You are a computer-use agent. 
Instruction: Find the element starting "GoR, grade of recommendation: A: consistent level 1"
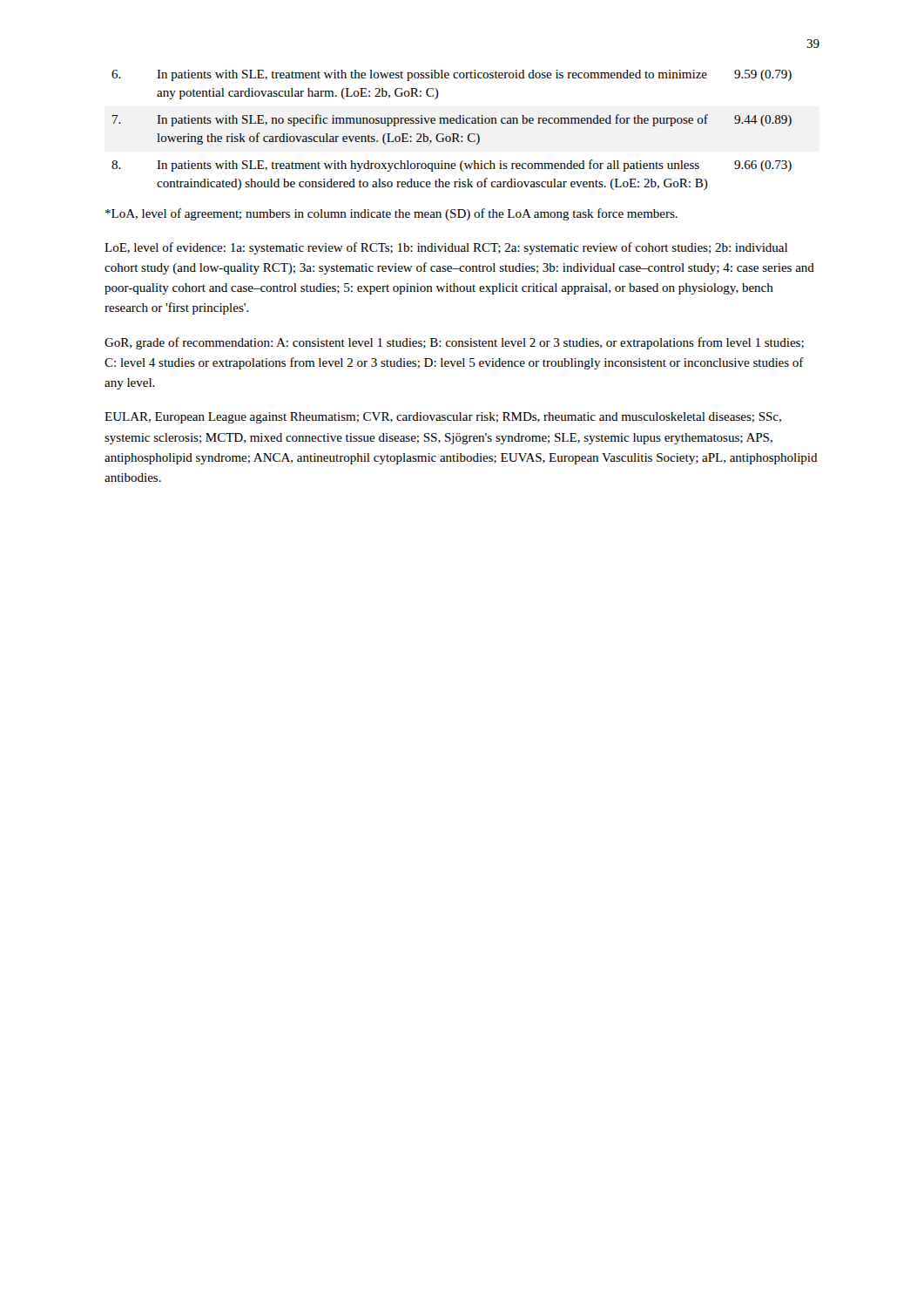click(x=454, y=362)
